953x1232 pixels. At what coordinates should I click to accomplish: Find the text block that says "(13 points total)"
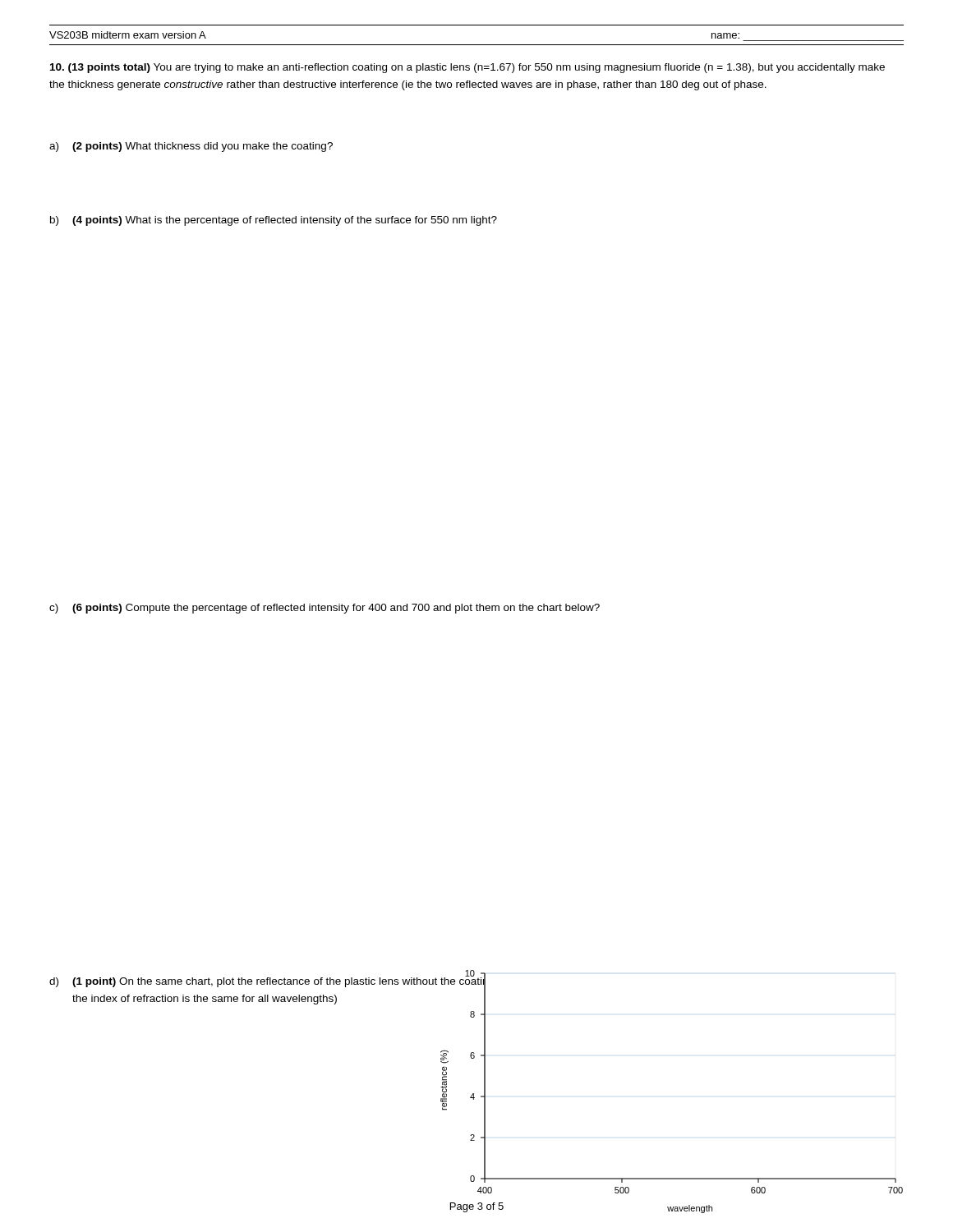467,76
